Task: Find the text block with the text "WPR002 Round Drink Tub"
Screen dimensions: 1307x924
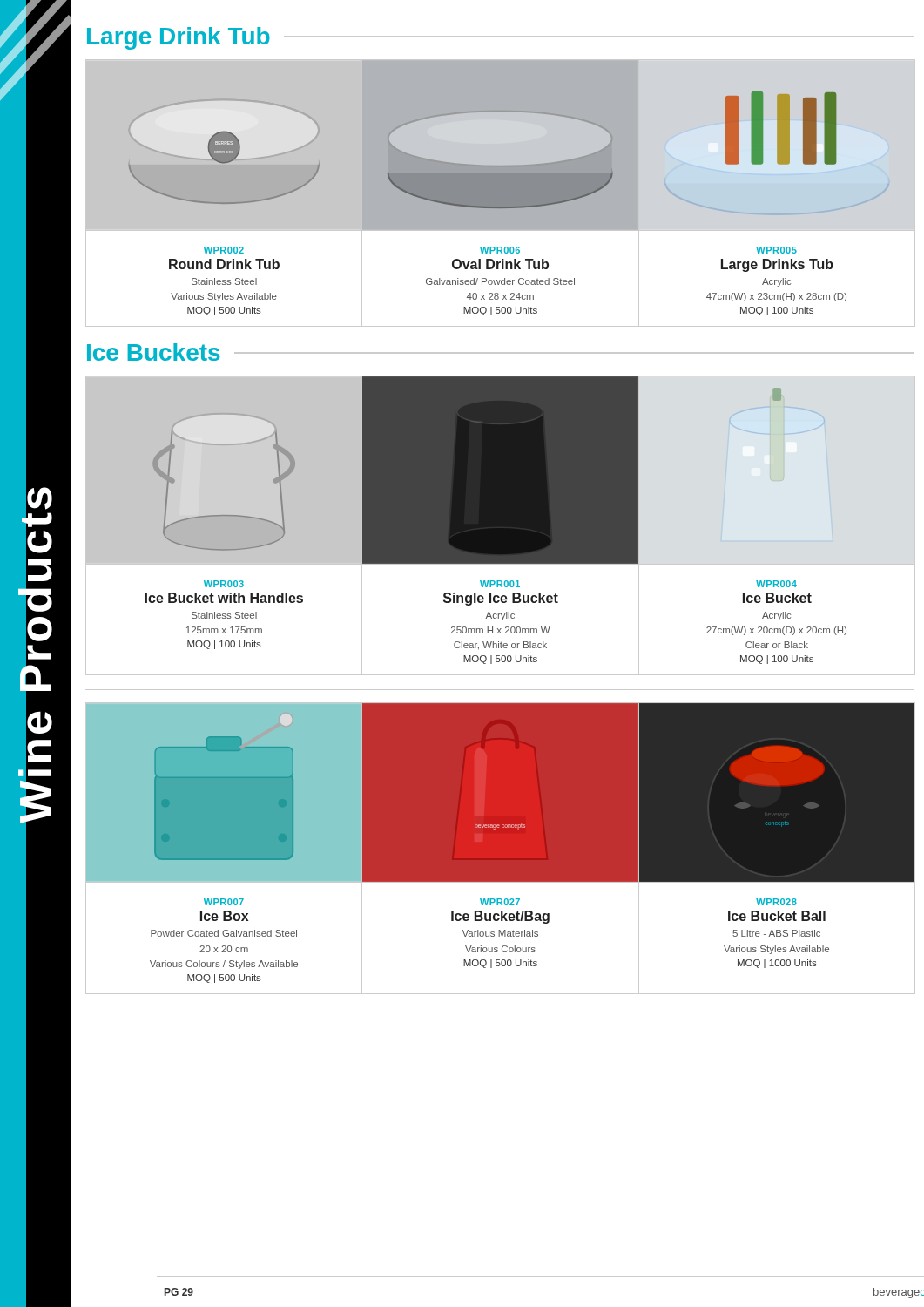Action: (x=224, y=280)
